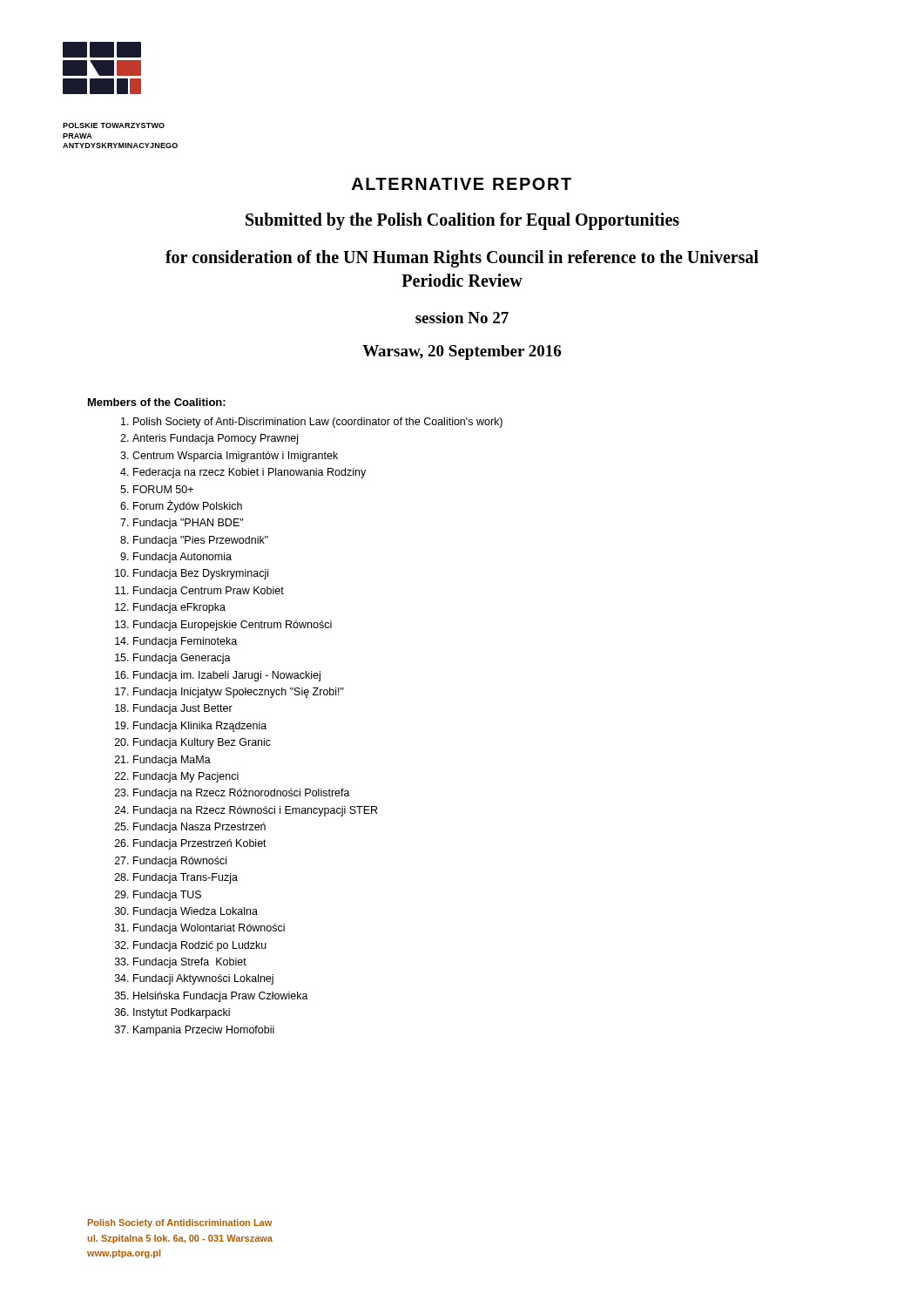Where does it say "Fundacja na Rzecz Różnorodności Polistrefa"?
924x1307 pixels.
[241, 793]
